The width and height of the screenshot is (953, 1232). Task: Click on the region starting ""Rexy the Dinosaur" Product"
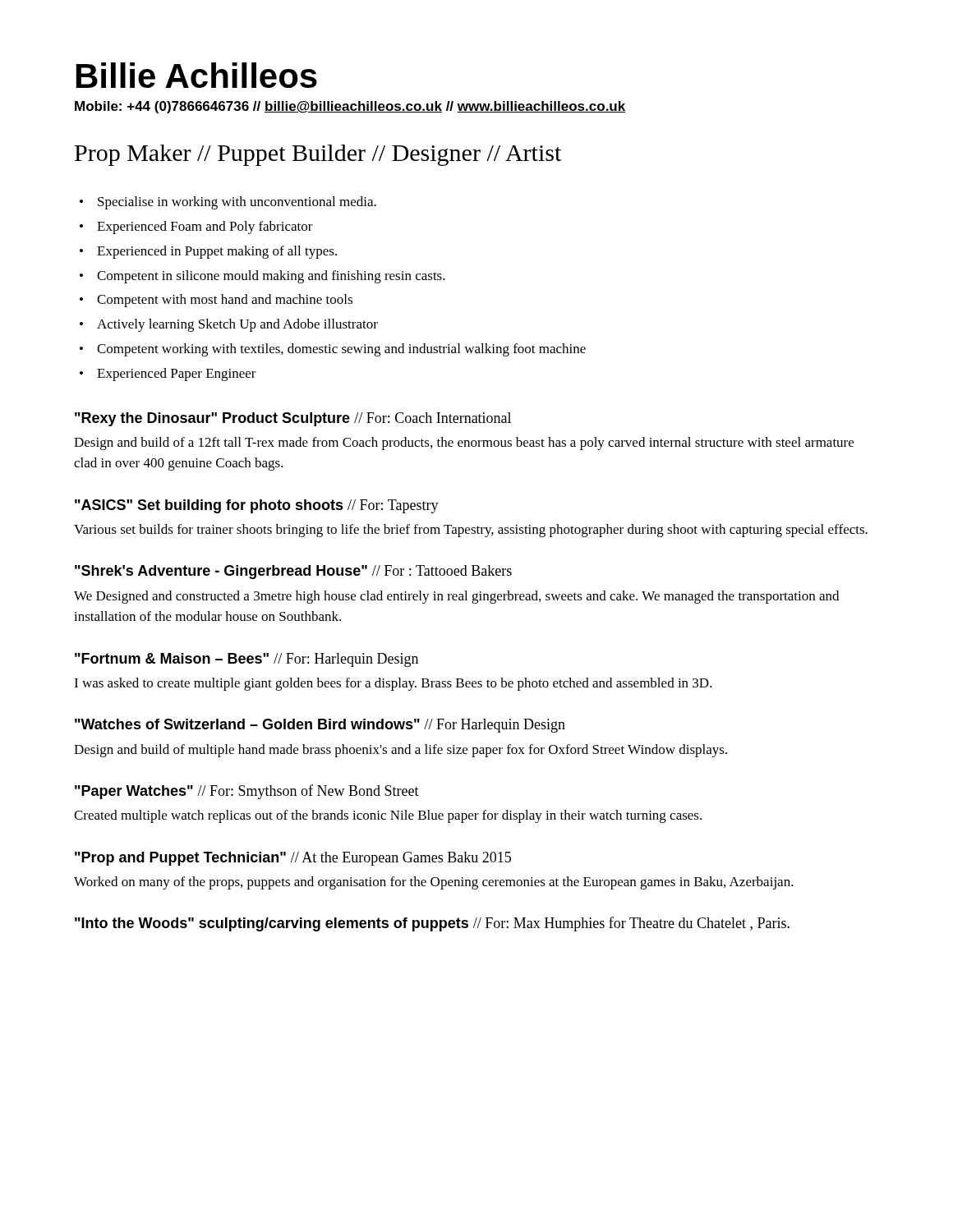(476, 441)
